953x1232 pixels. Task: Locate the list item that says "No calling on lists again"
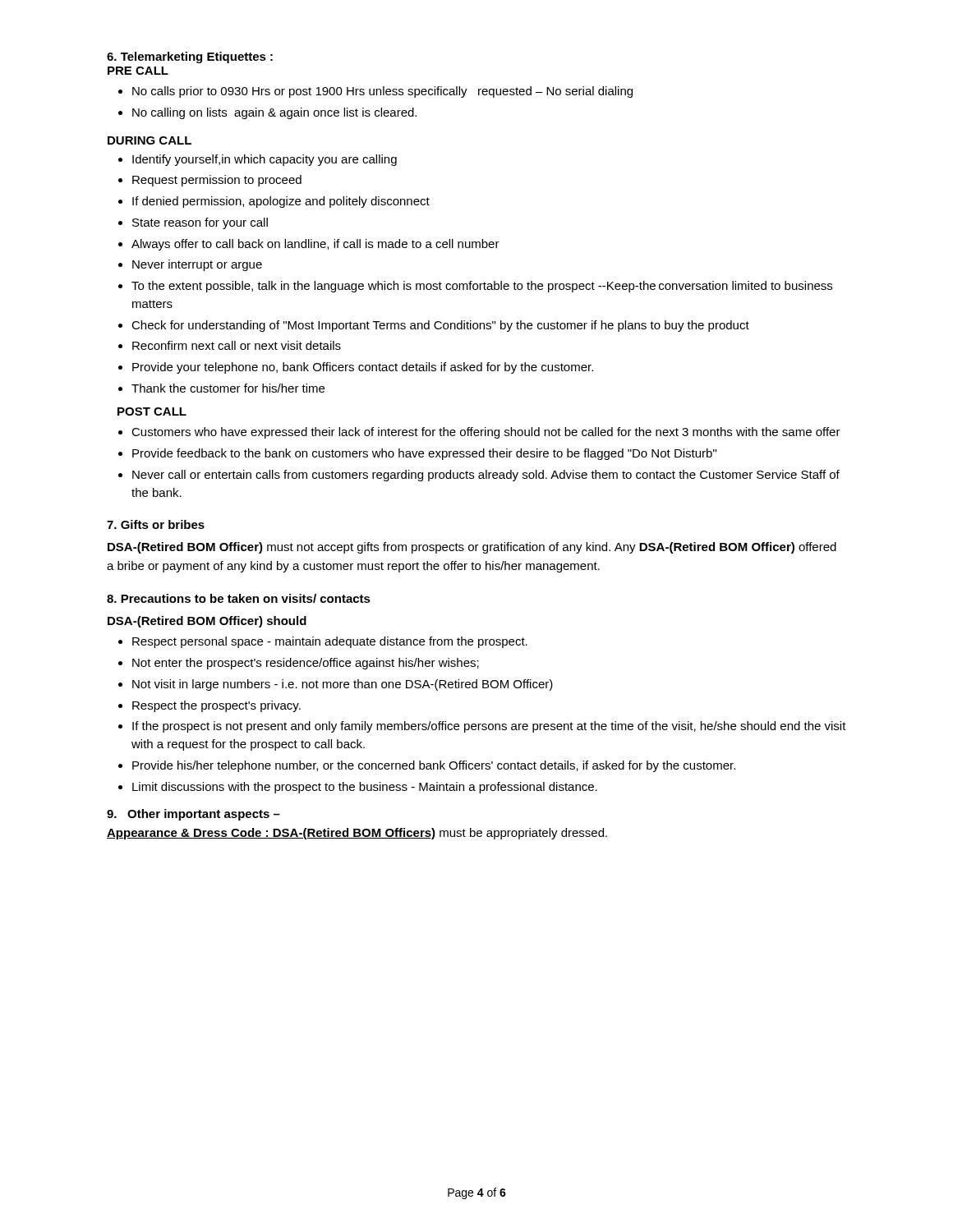click(x=275, y=112)
